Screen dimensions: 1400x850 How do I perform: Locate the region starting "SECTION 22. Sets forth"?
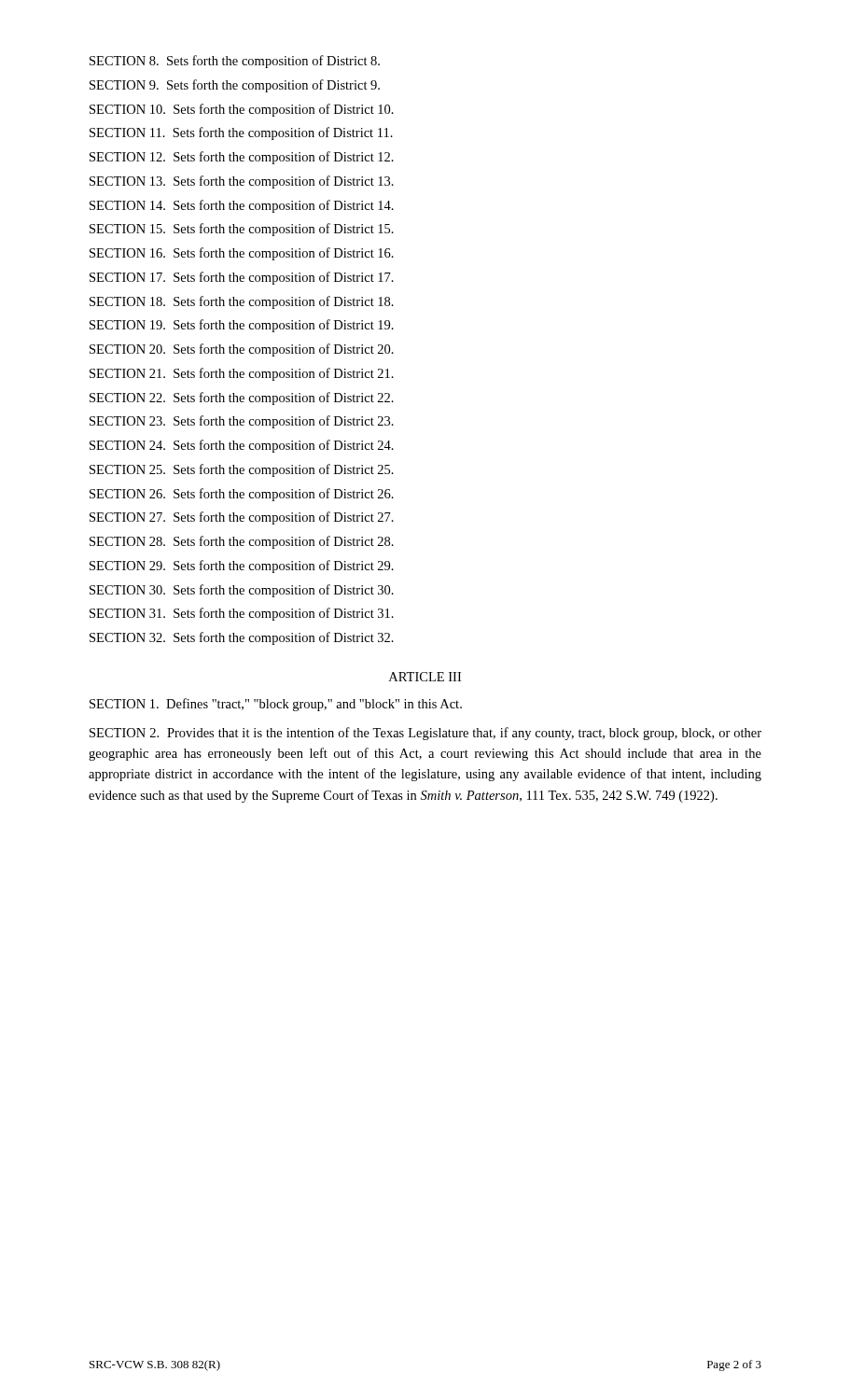tap(241, 397)
